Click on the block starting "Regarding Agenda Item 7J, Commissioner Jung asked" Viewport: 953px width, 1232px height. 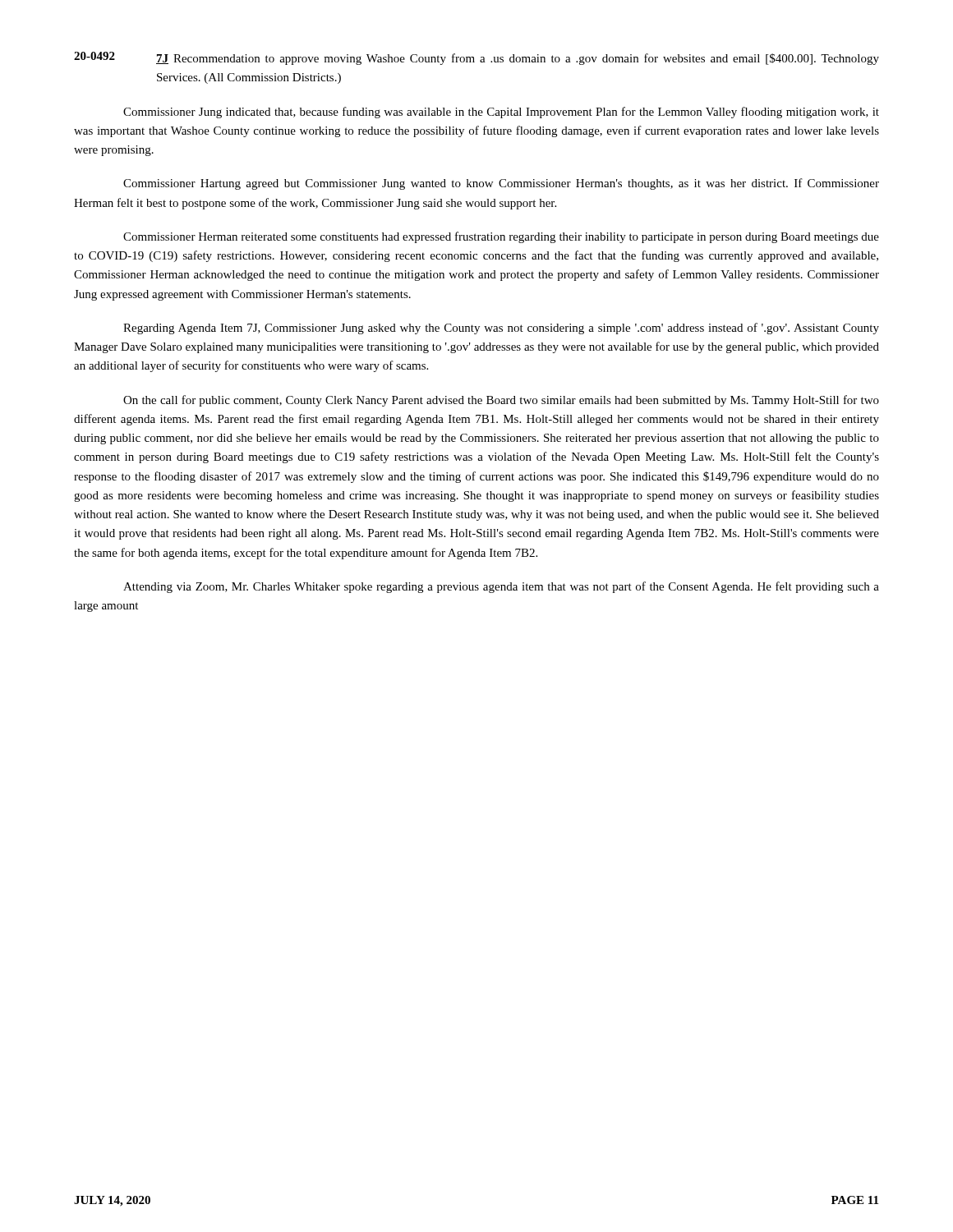[x=476, y=347]
